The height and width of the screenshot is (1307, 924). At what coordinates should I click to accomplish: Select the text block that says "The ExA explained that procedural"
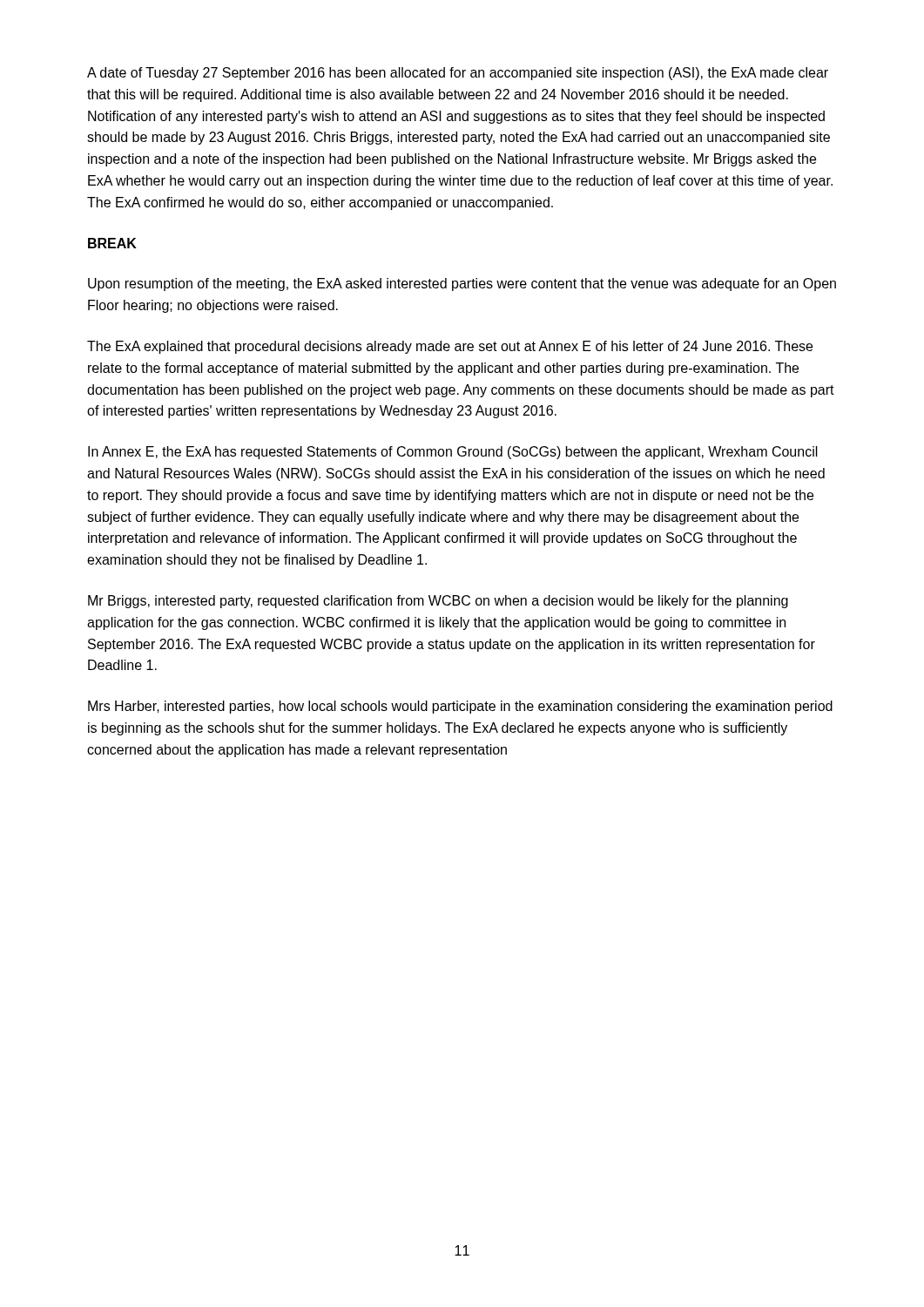pyautogui.click(x=460, y=379)
